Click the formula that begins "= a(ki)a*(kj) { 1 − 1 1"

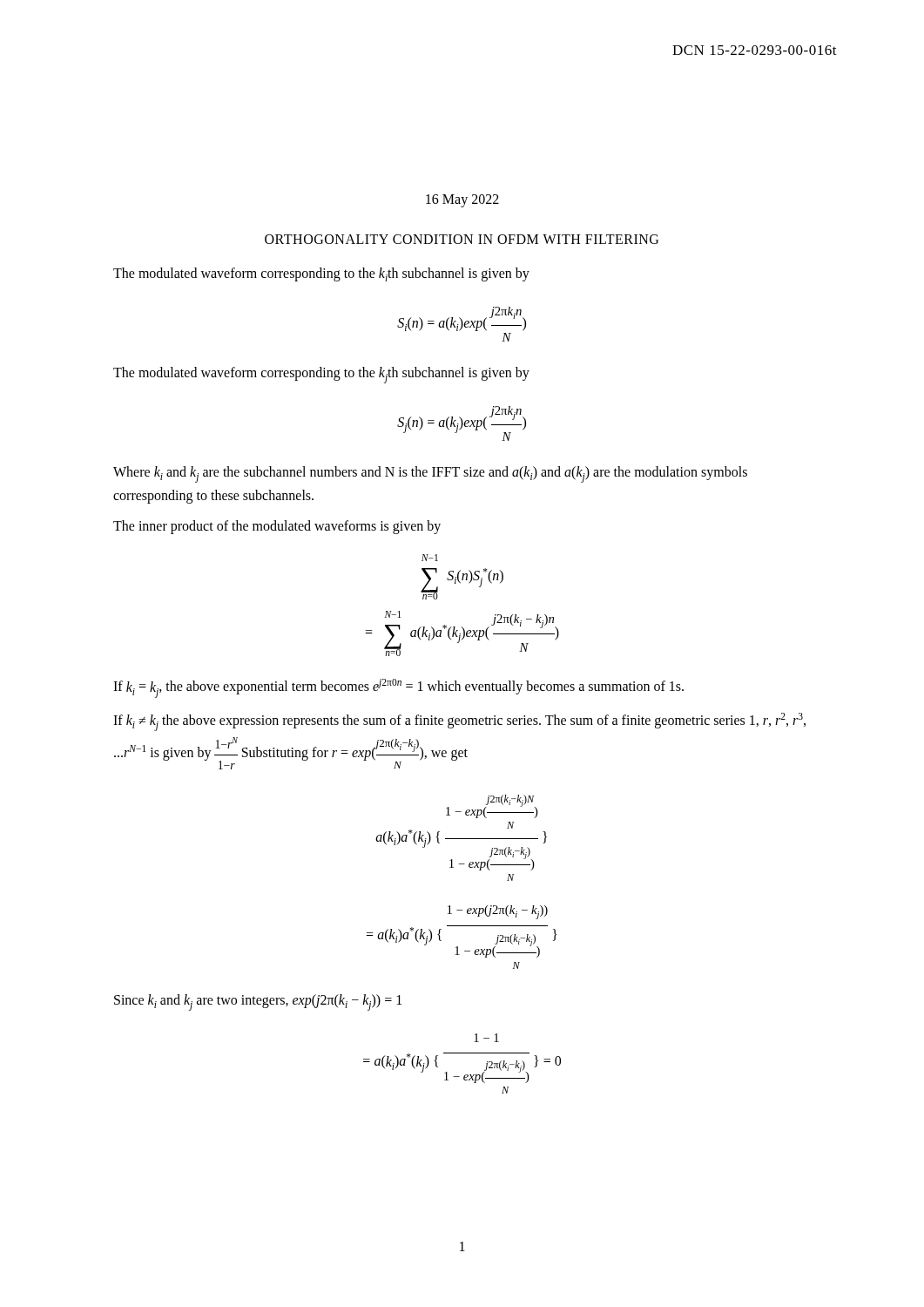[x=462, y=1063]
